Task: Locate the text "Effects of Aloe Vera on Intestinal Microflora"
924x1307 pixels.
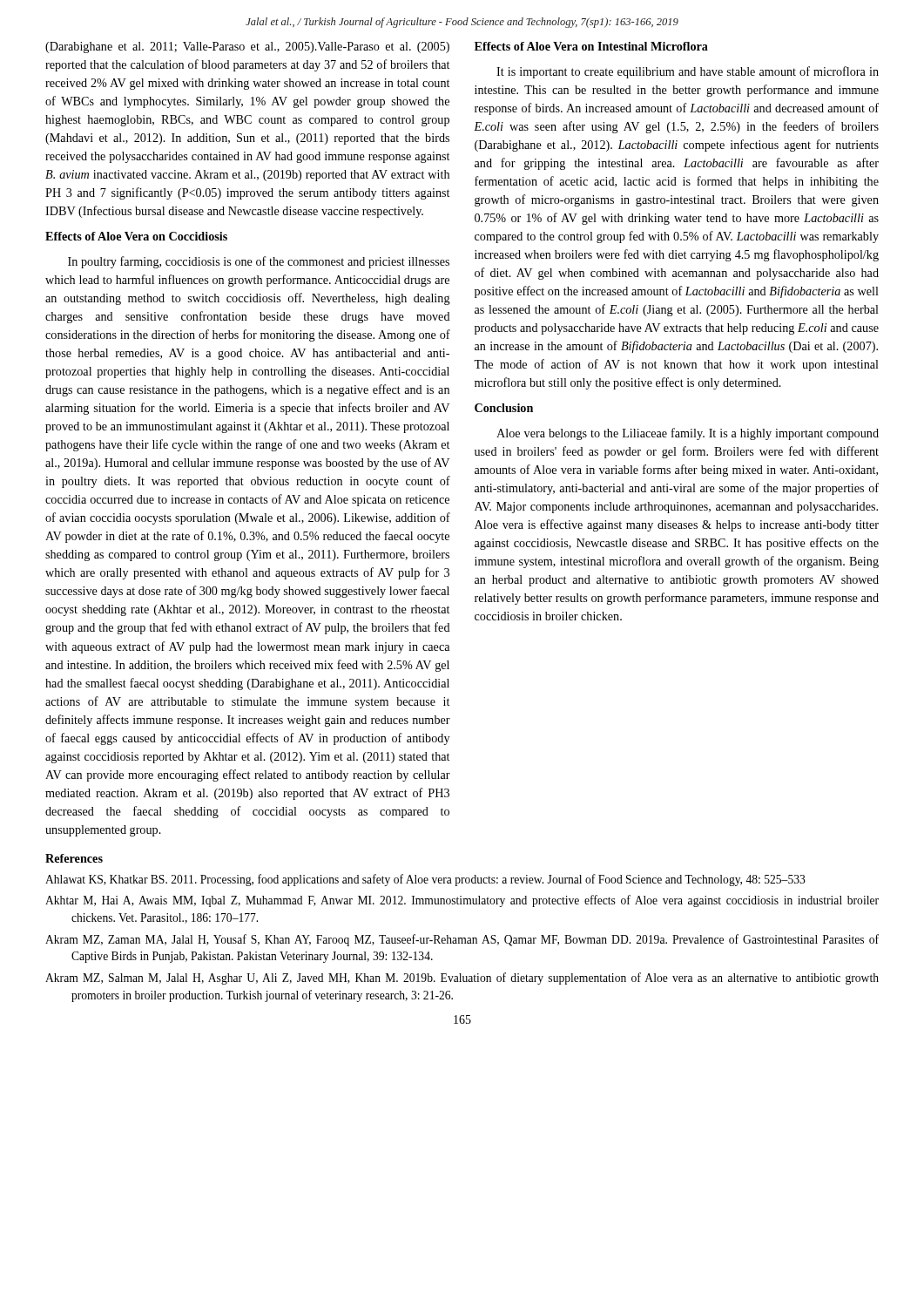Action: coord(676,47)
